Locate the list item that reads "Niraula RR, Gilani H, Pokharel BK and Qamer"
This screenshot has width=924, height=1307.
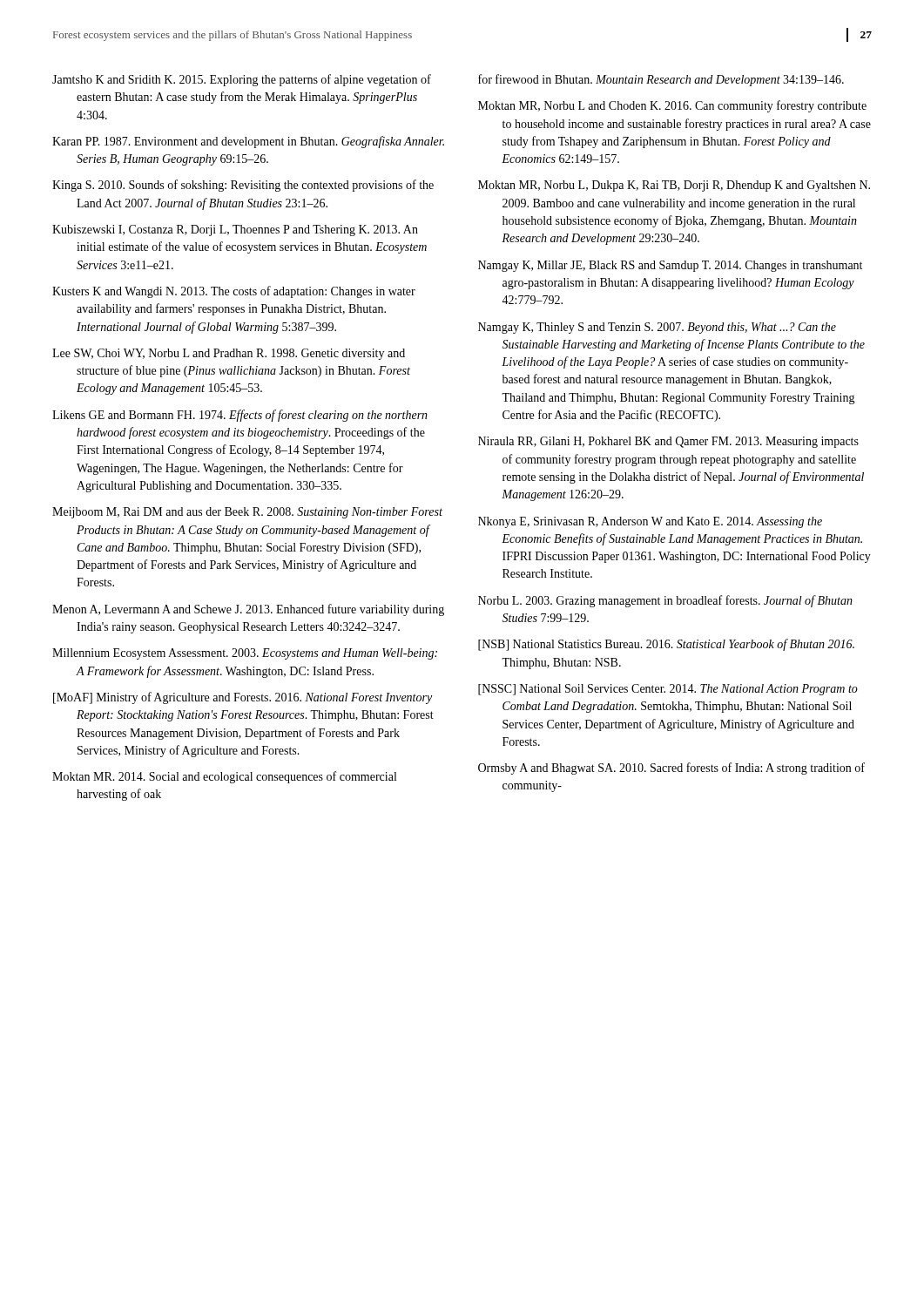click(x=671, y=468)
